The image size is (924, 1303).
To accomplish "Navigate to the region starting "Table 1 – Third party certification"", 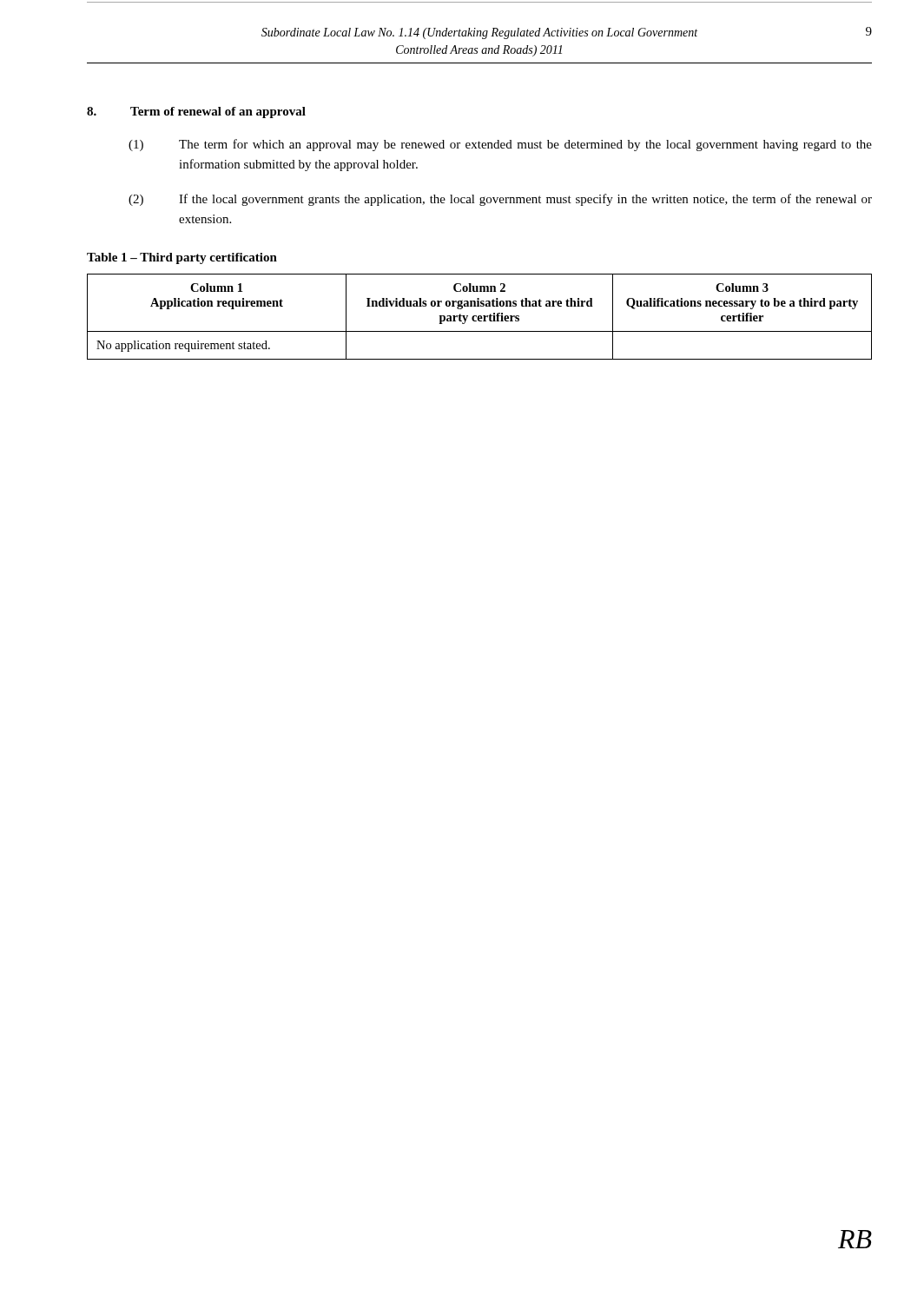I will point(182,257).
